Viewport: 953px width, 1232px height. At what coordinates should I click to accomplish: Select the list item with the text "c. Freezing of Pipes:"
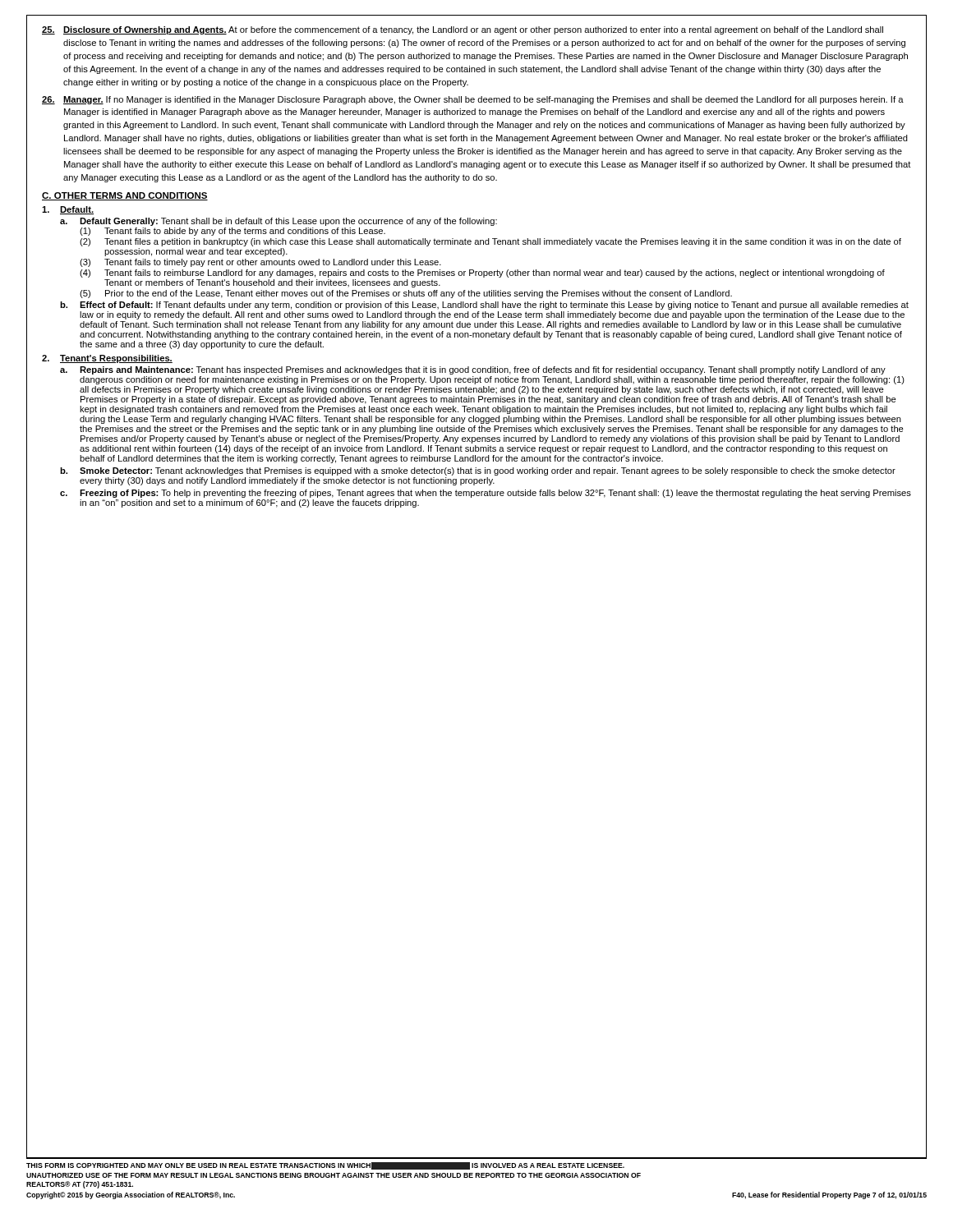[486, 498]
